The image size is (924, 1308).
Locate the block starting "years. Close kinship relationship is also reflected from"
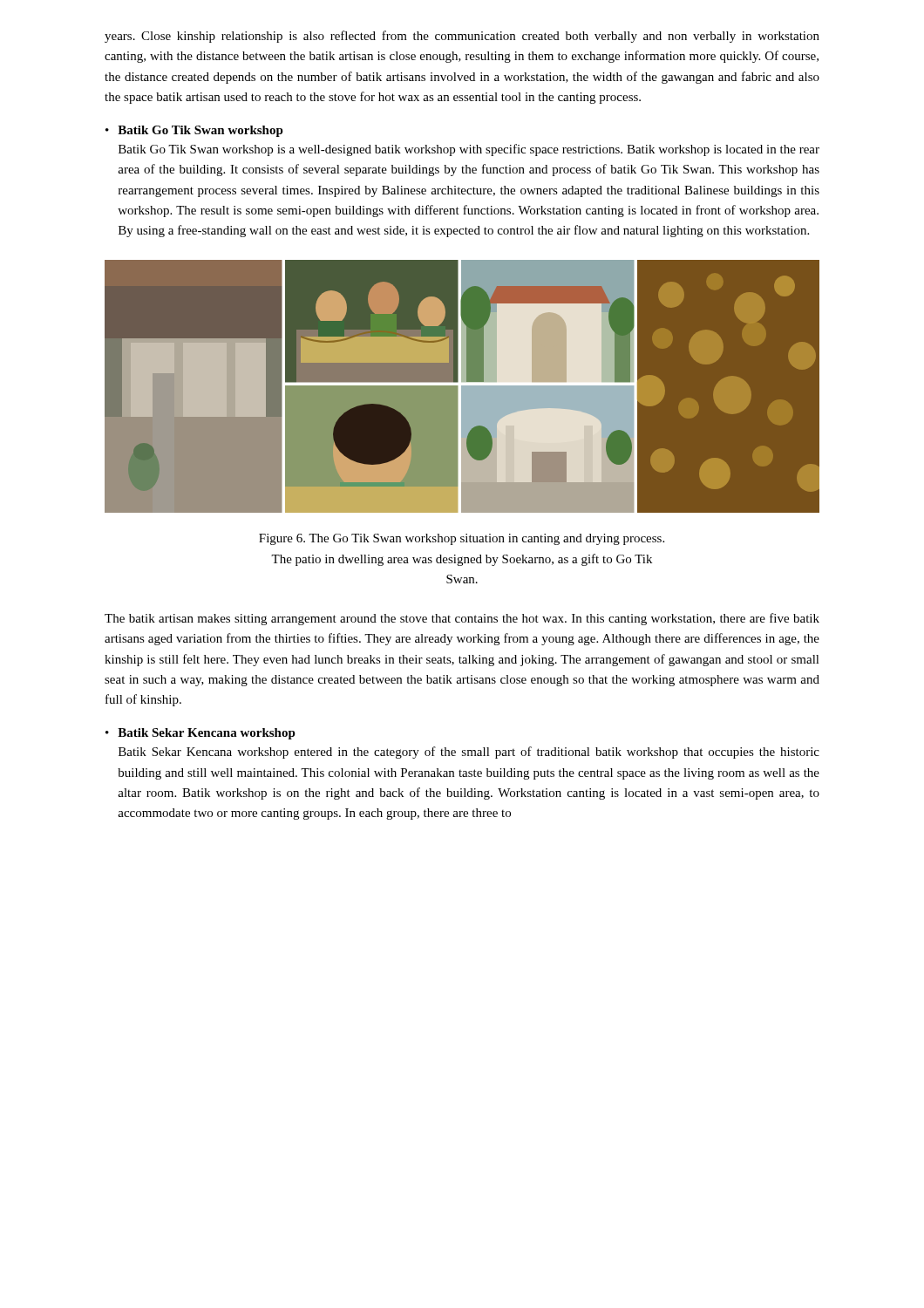[462, 66]
